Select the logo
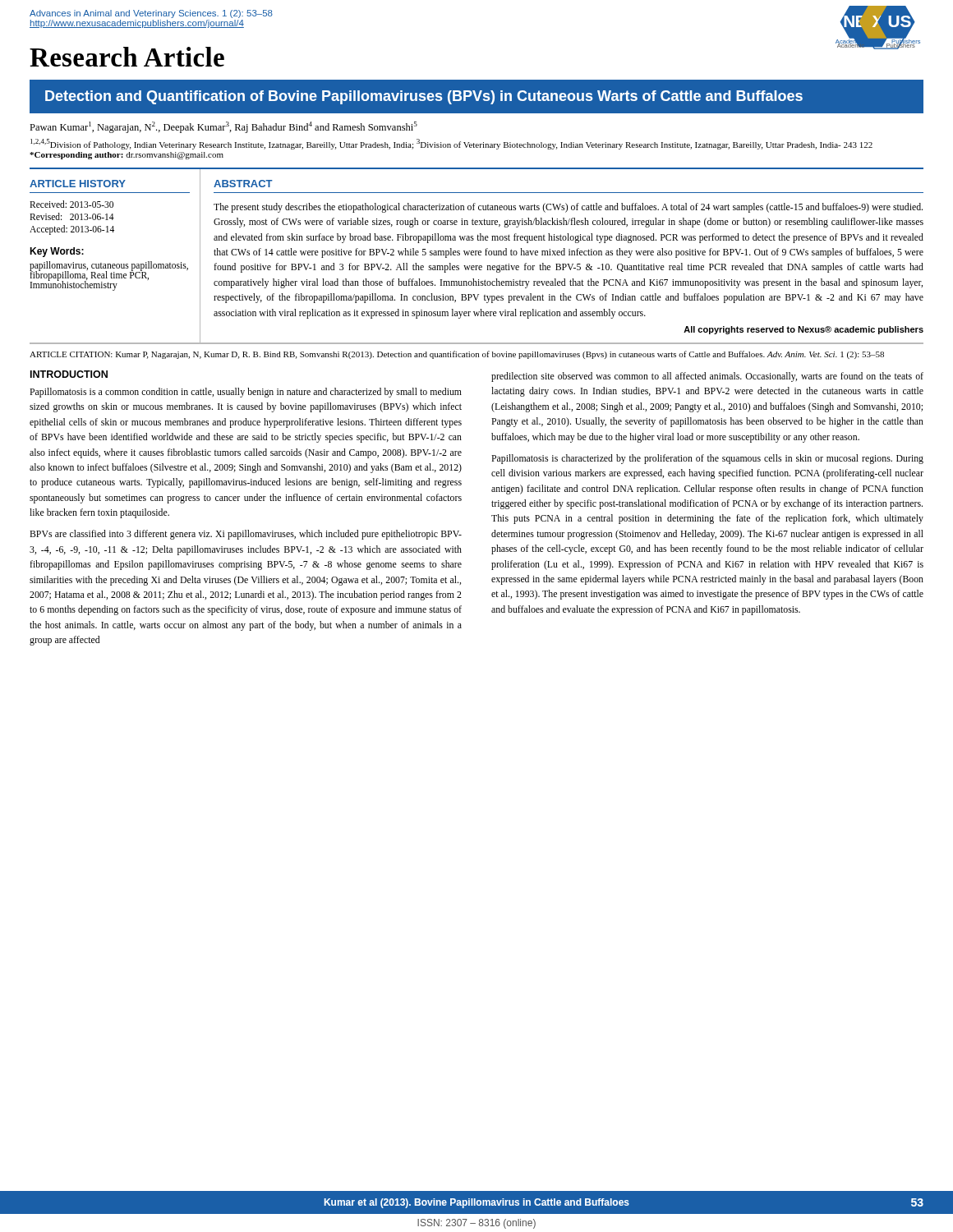This screenshot has width=953, height=1232. pos(878,28)
